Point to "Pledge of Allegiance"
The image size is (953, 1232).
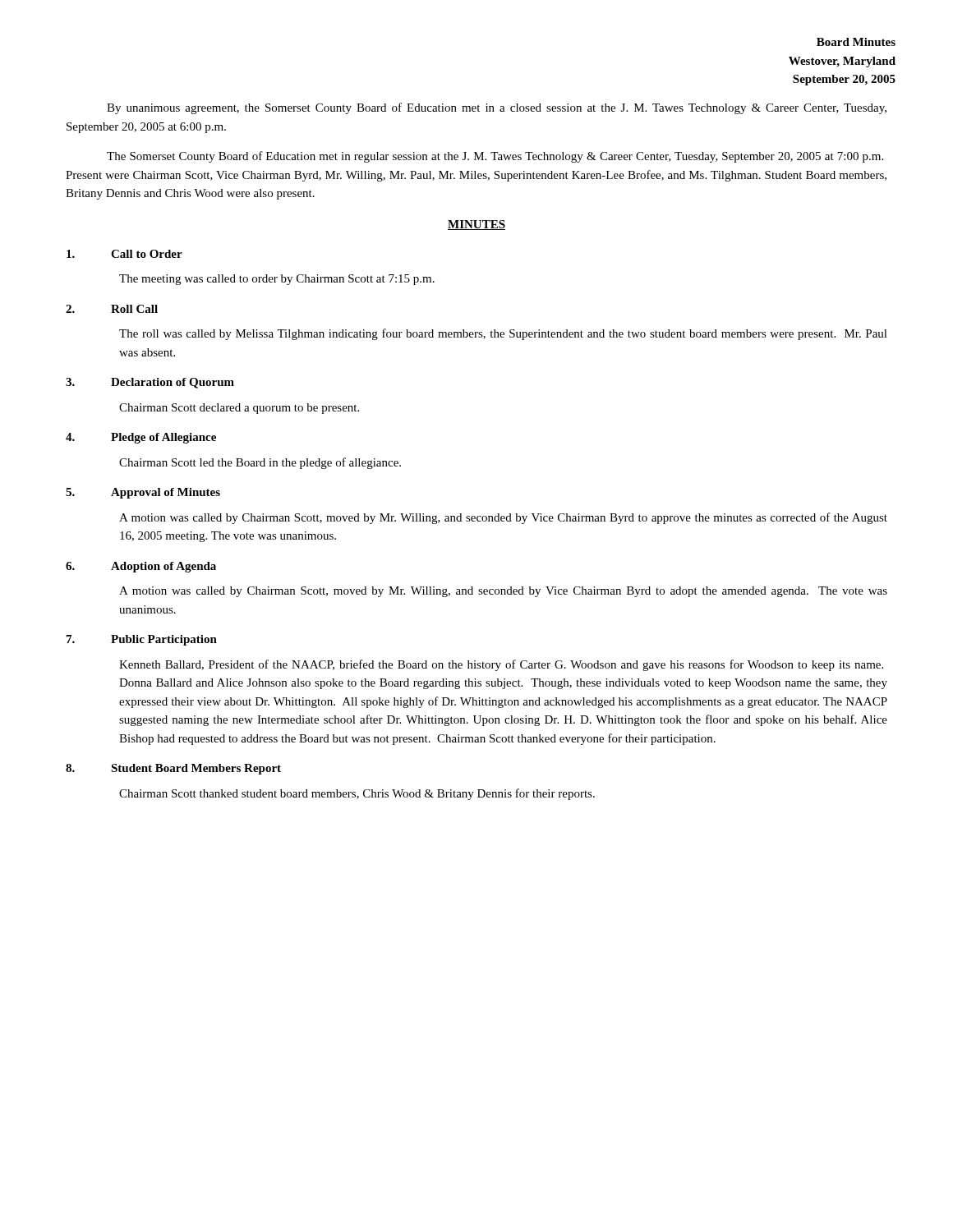pos(164,437)
